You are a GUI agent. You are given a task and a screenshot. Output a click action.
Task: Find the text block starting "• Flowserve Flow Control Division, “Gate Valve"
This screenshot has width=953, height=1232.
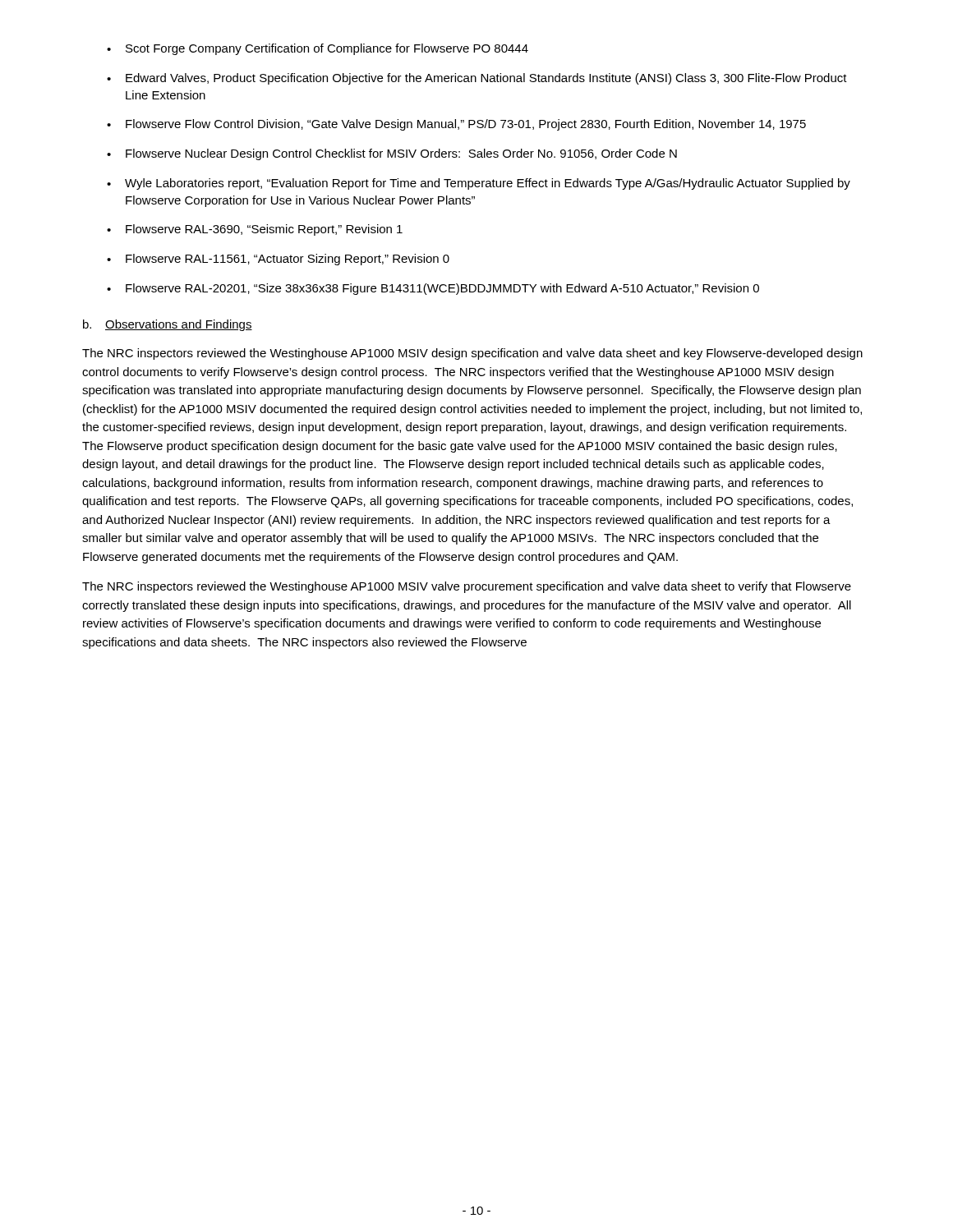coord(489,124)
